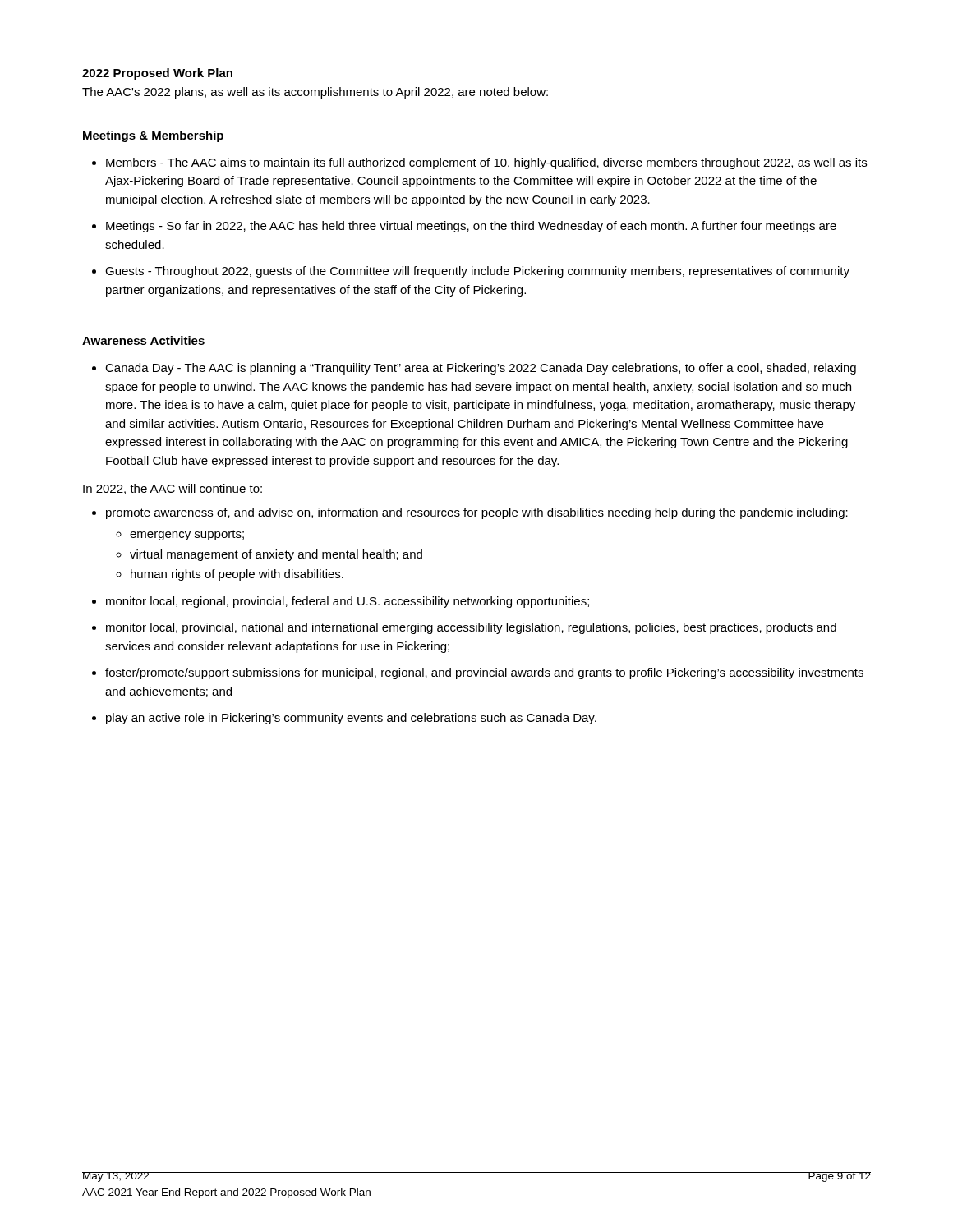953x1232 pixels.
Task: Click the passage that begins "foster/promote/support submissions for"
Action: pyautogui.click(x=485, y=681)
